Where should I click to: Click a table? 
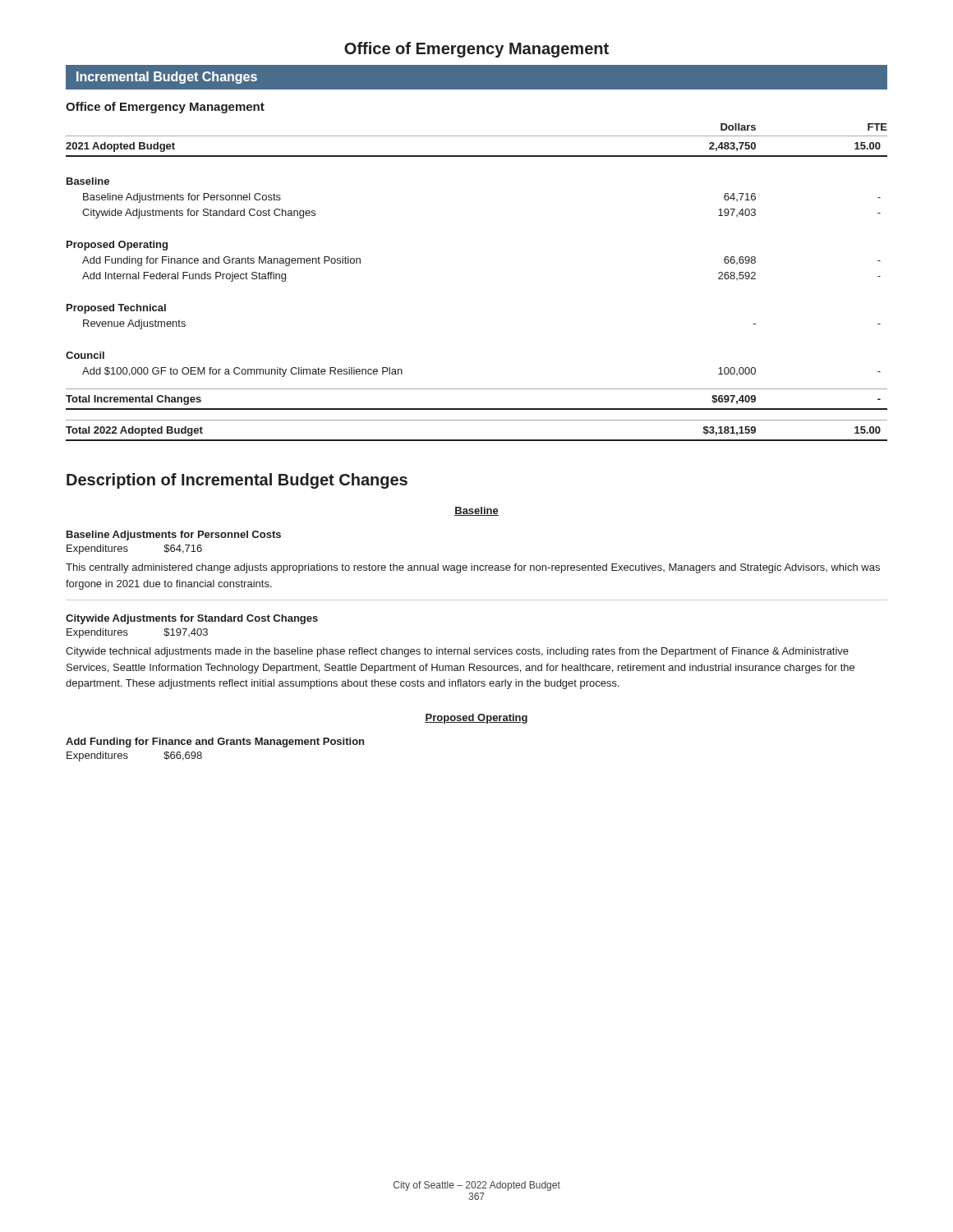coord(476,280)
